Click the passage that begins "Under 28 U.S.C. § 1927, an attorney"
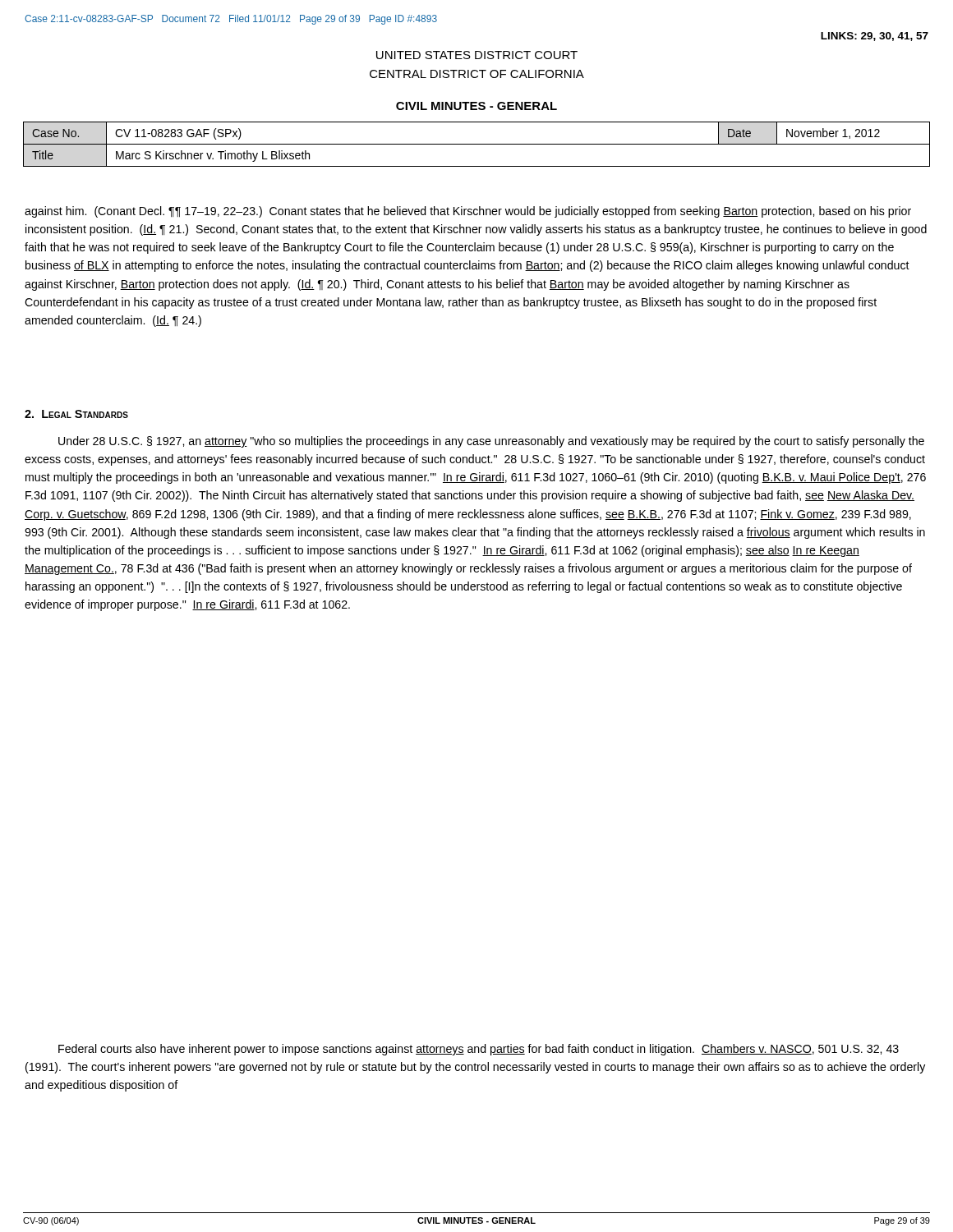This screenshot has height=1232, width=953. coord(476,523)
